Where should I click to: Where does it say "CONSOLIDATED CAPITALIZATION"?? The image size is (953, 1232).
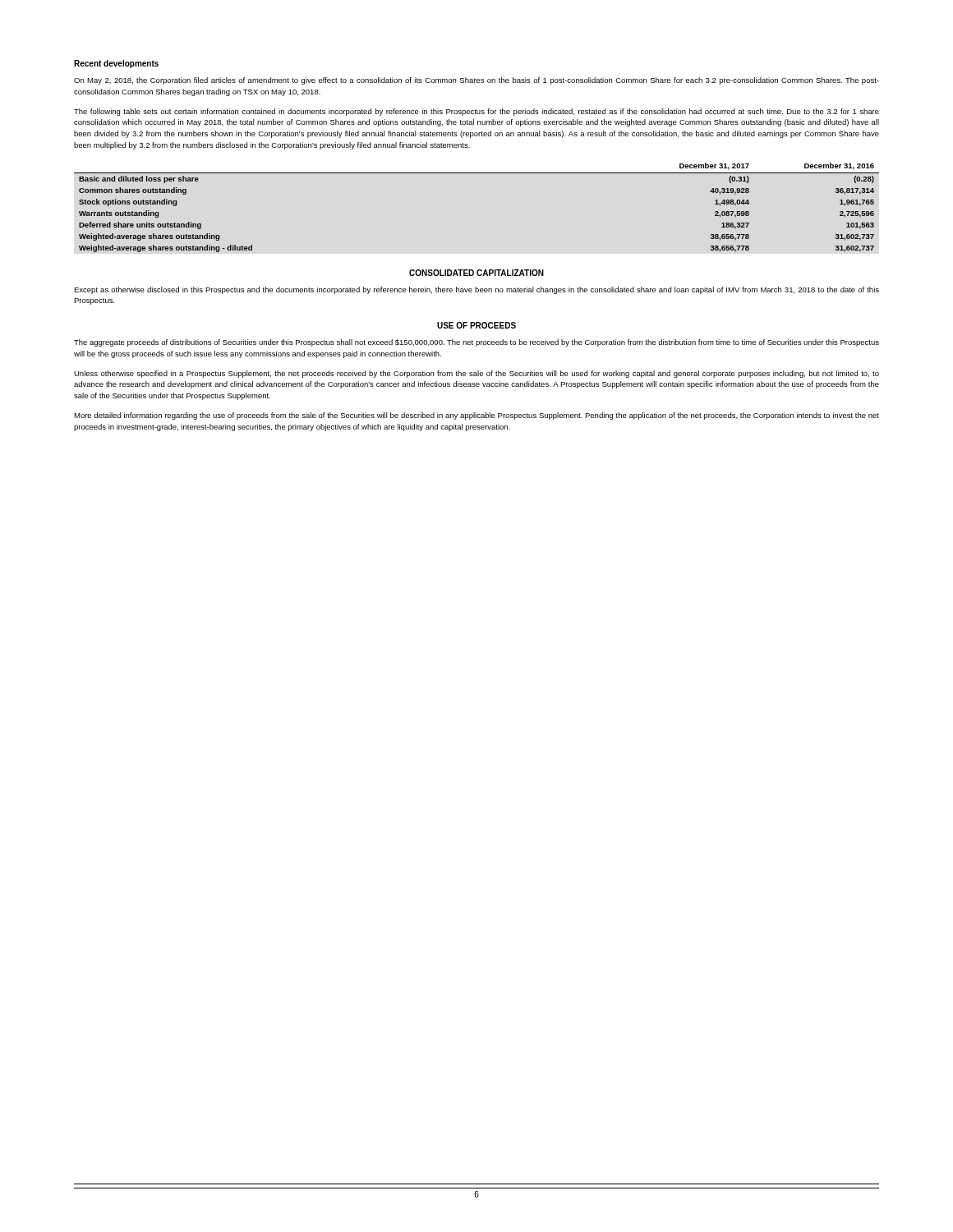[x=476, y=273]
